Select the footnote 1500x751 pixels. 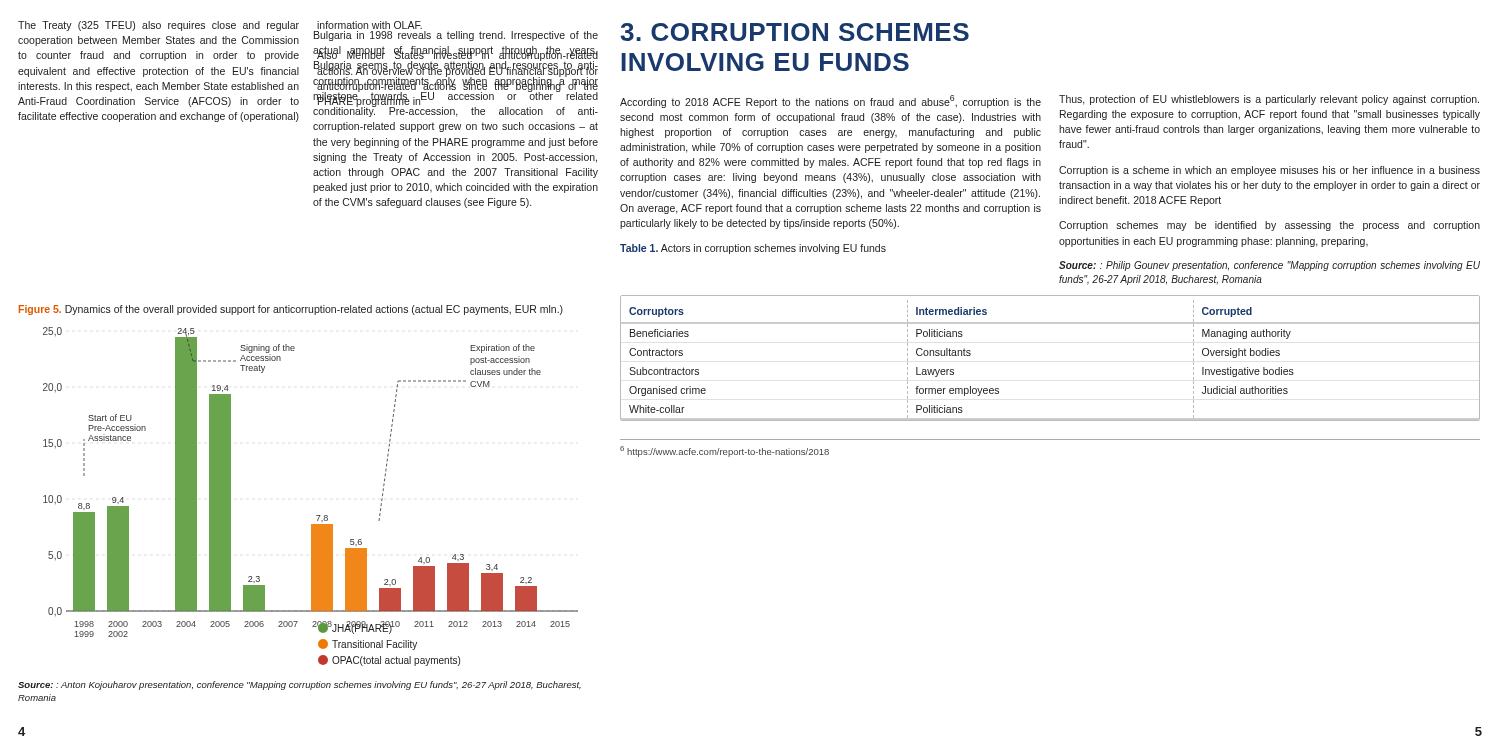tap(725, 450)
